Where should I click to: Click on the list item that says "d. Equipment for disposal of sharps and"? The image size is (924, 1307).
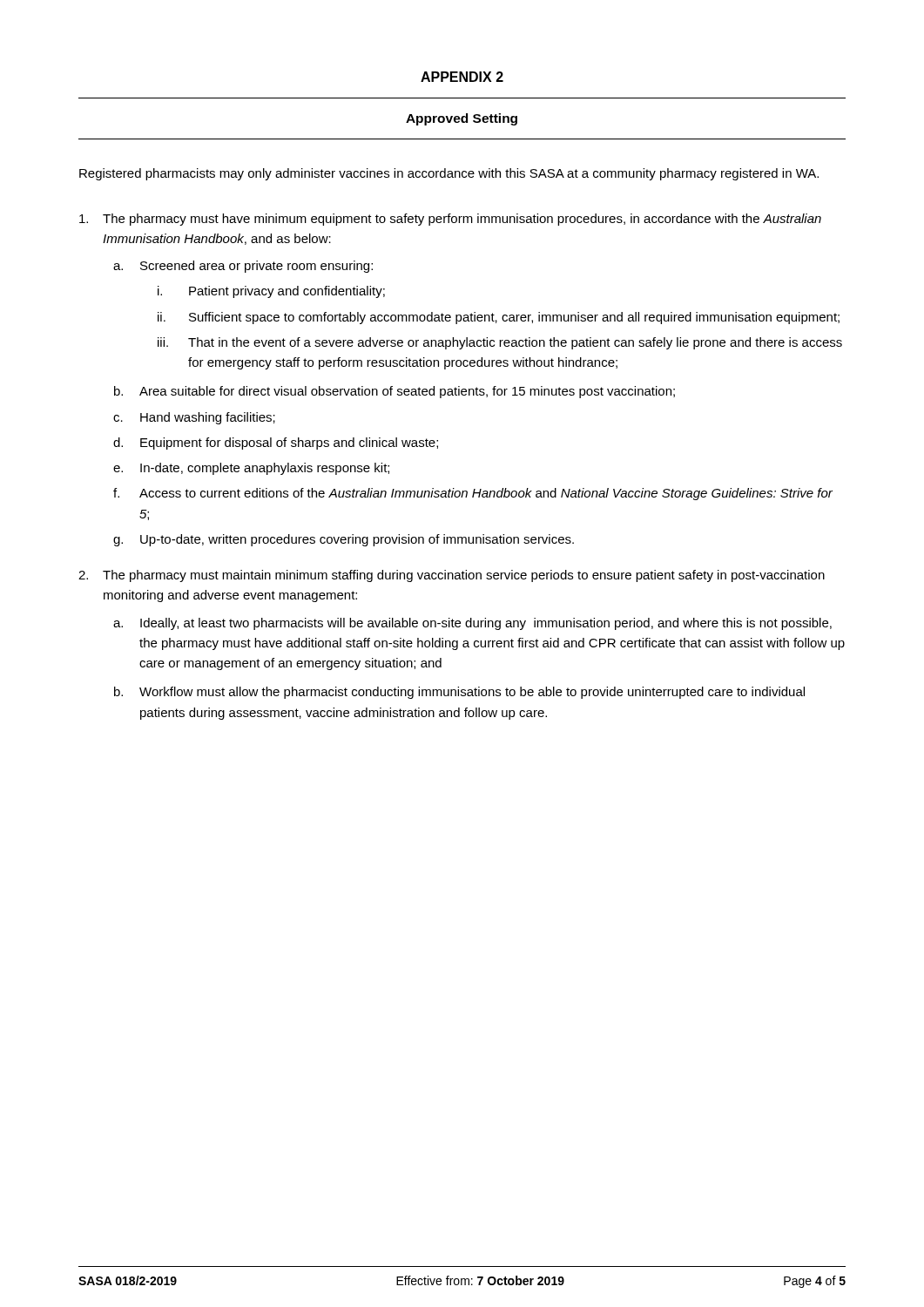tap(276, 442)
